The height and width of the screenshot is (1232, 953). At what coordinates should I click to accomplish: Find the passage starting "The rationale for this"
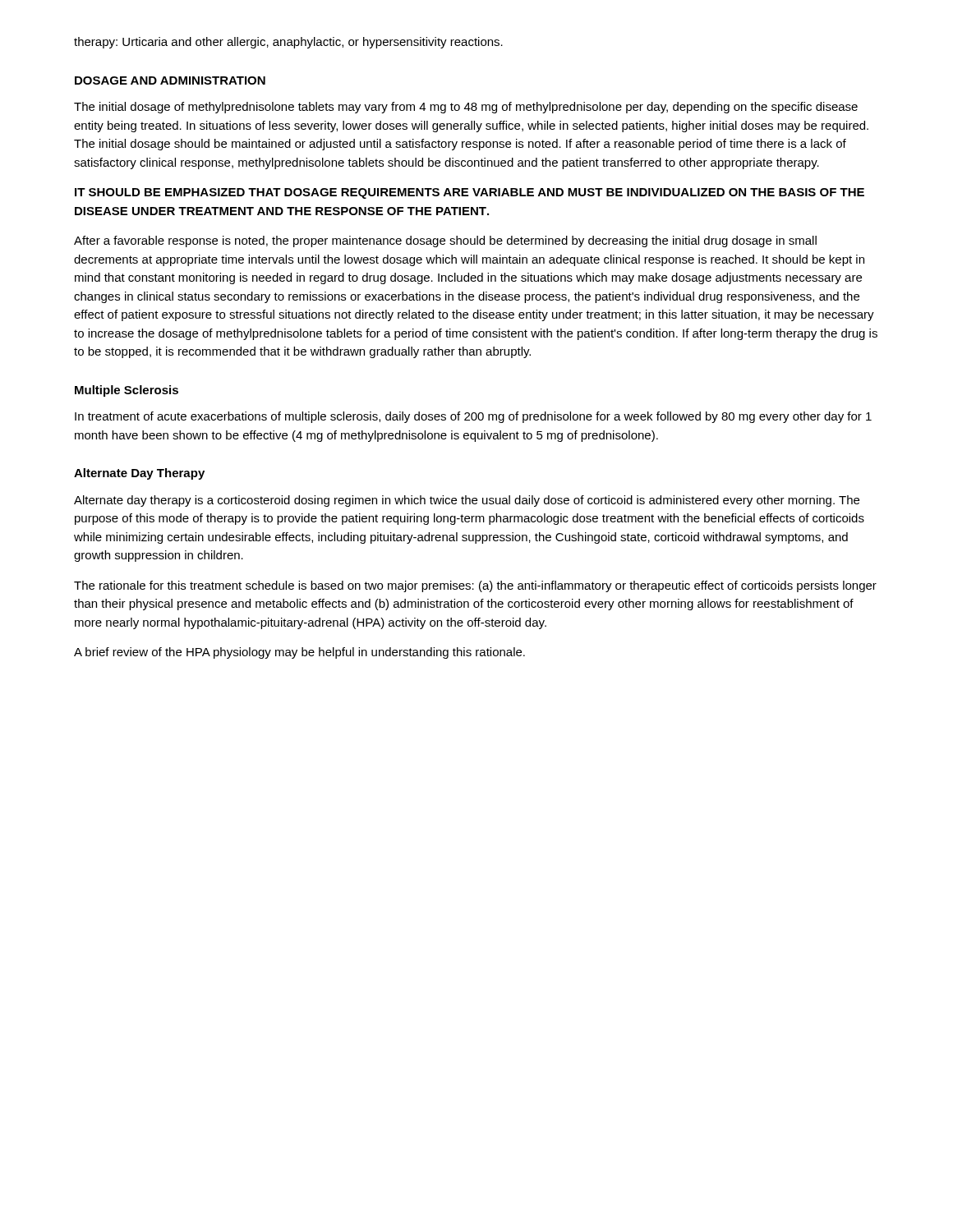tap(476, 604)
